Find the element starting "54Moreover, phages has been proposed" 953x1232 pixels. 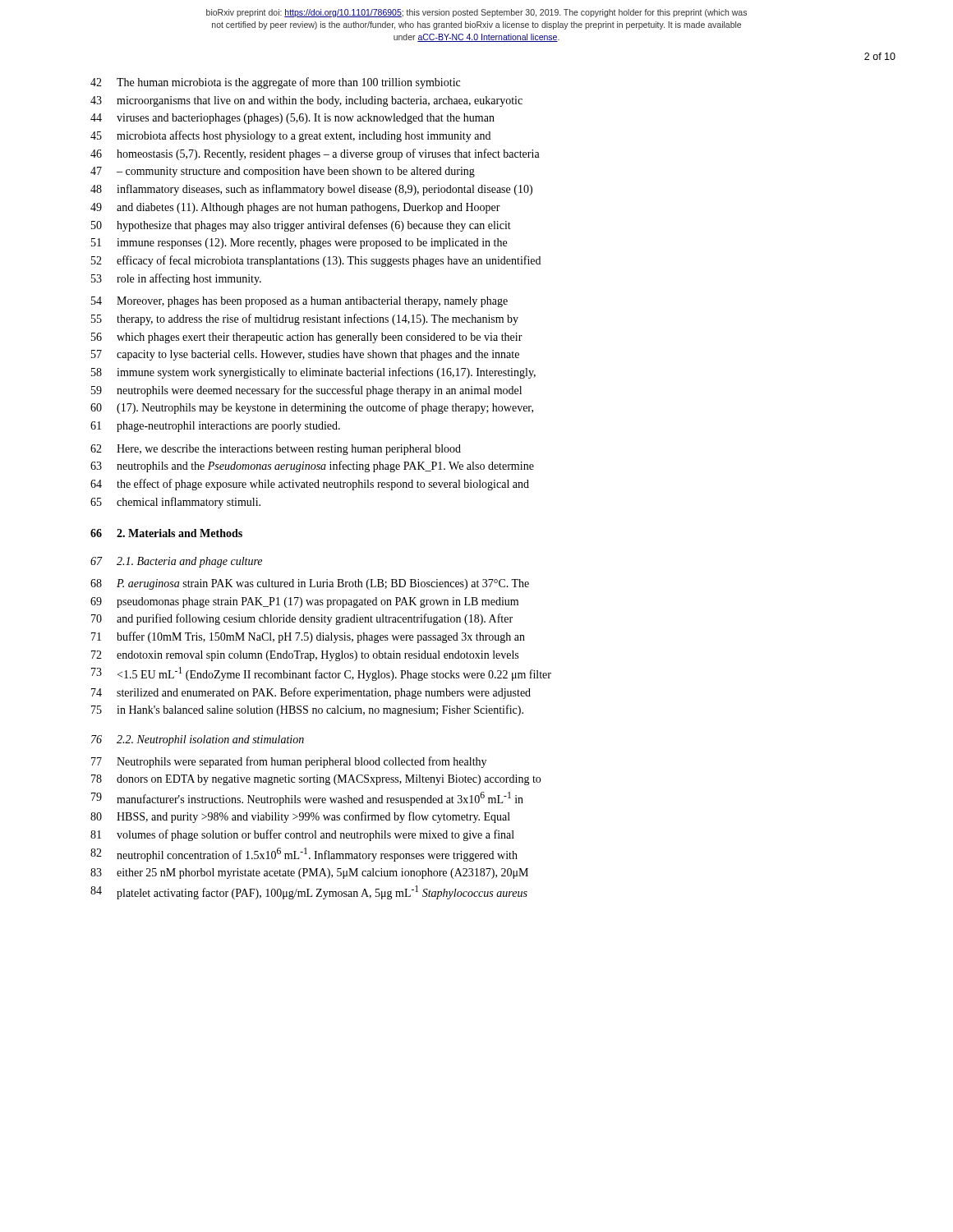tap(476, 364)
